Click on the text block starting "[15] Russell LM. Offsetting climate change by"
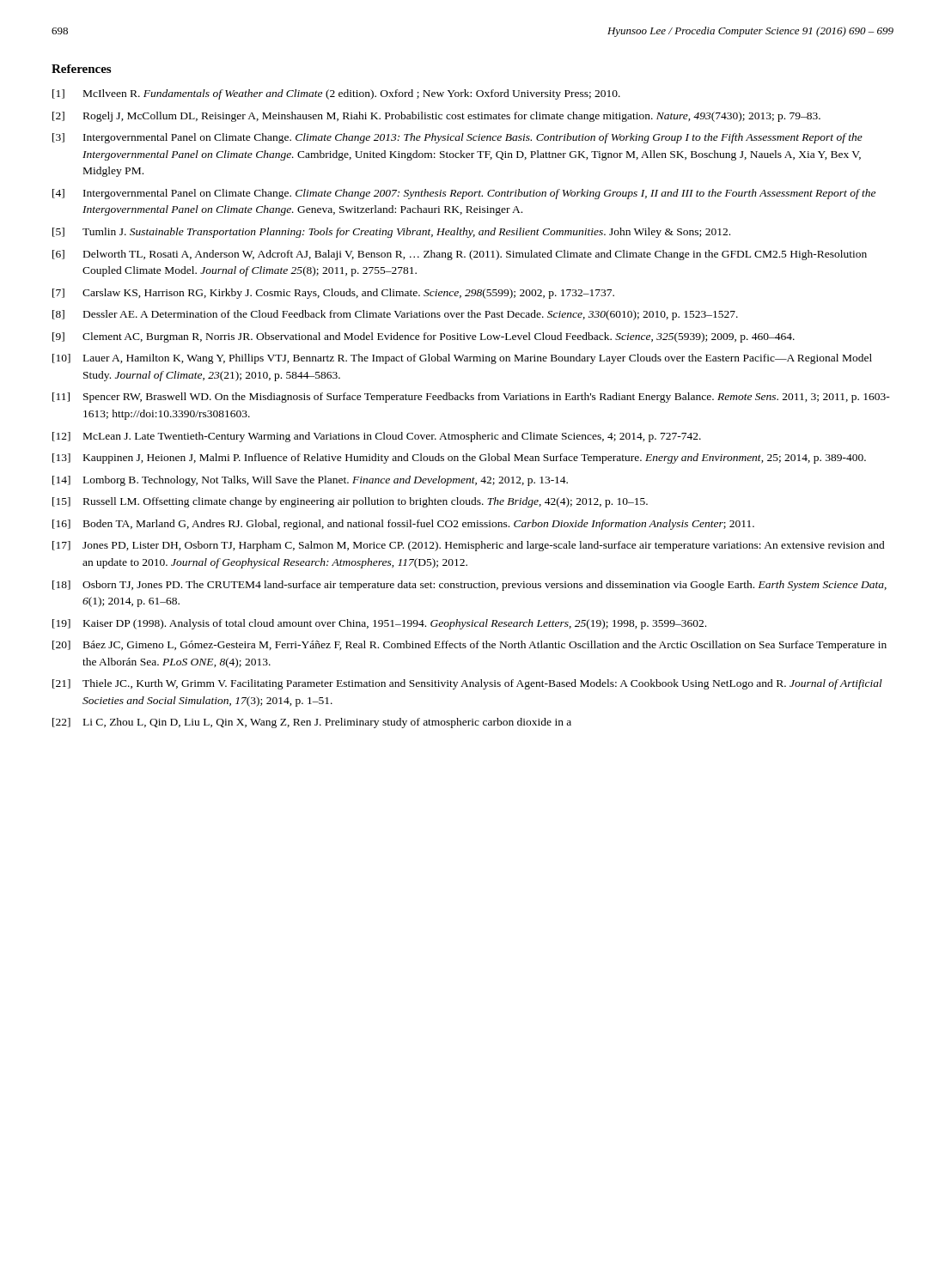This screenshot has width=945, height=1288. (x=350, y=501)
